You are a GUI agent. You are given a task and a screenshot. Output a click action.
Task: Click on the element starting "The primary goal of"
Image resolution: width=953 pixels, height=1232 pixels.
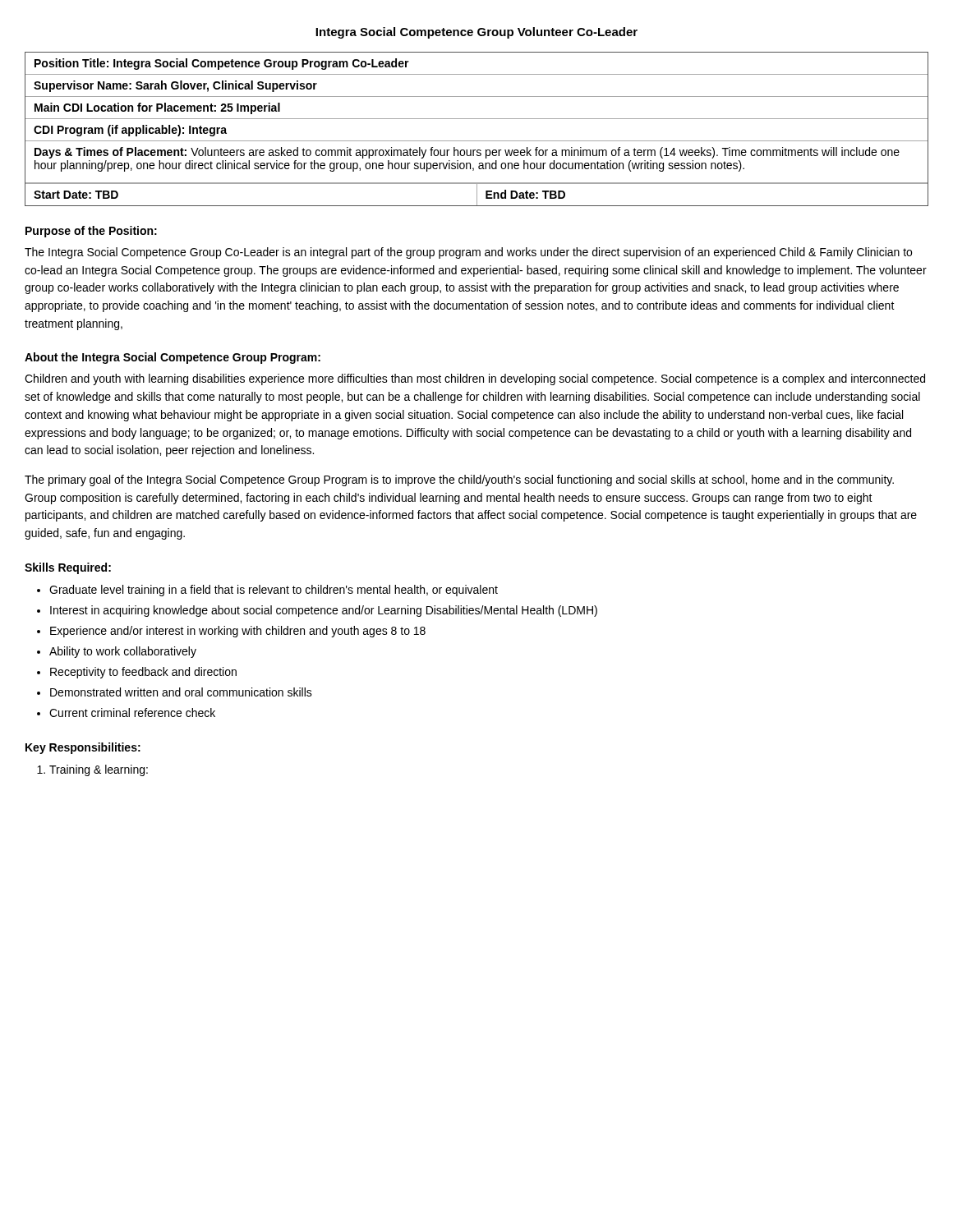471,506
